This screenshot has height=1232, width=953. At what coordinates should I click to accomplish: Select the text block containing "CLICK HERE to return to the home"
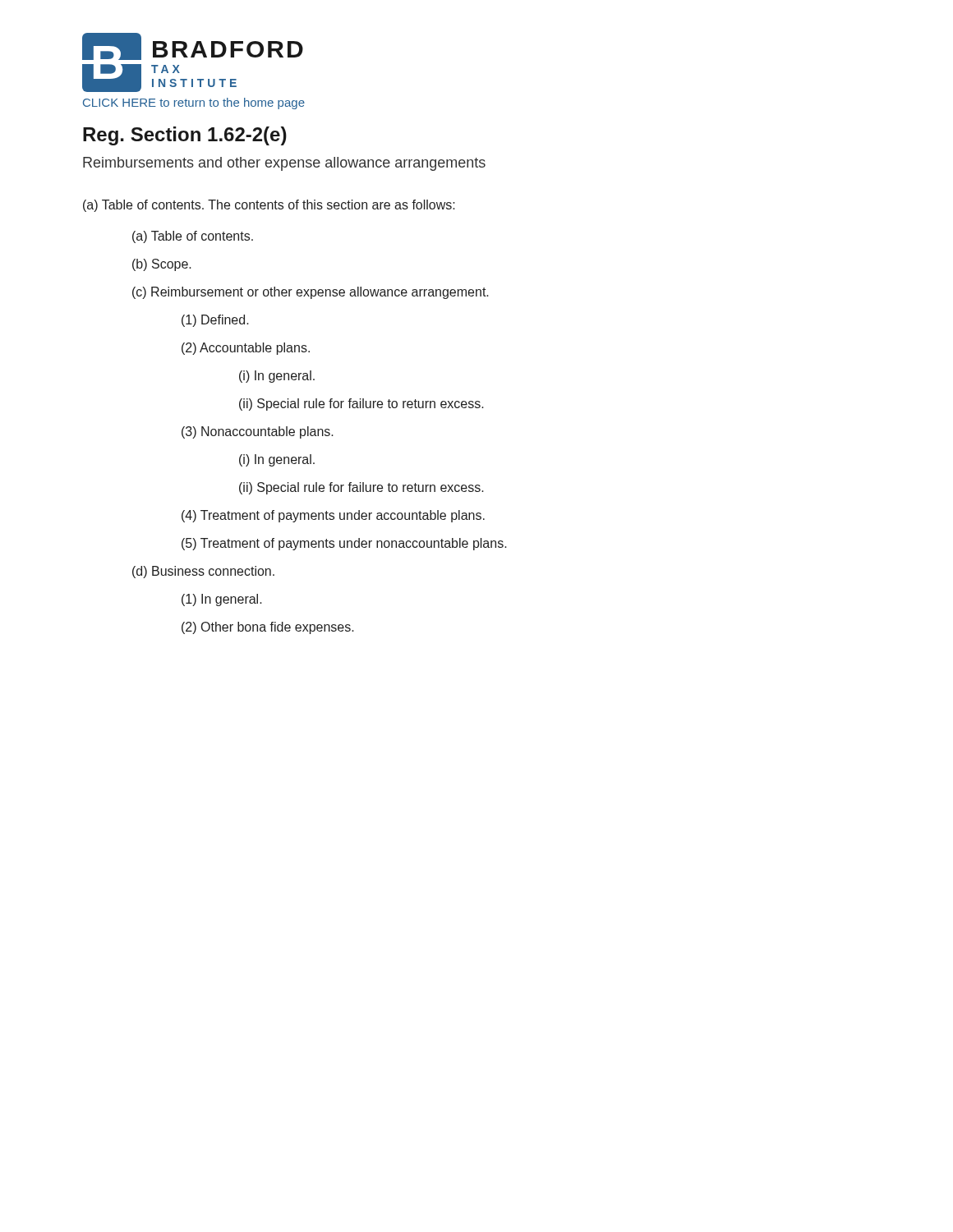point(193,102)
